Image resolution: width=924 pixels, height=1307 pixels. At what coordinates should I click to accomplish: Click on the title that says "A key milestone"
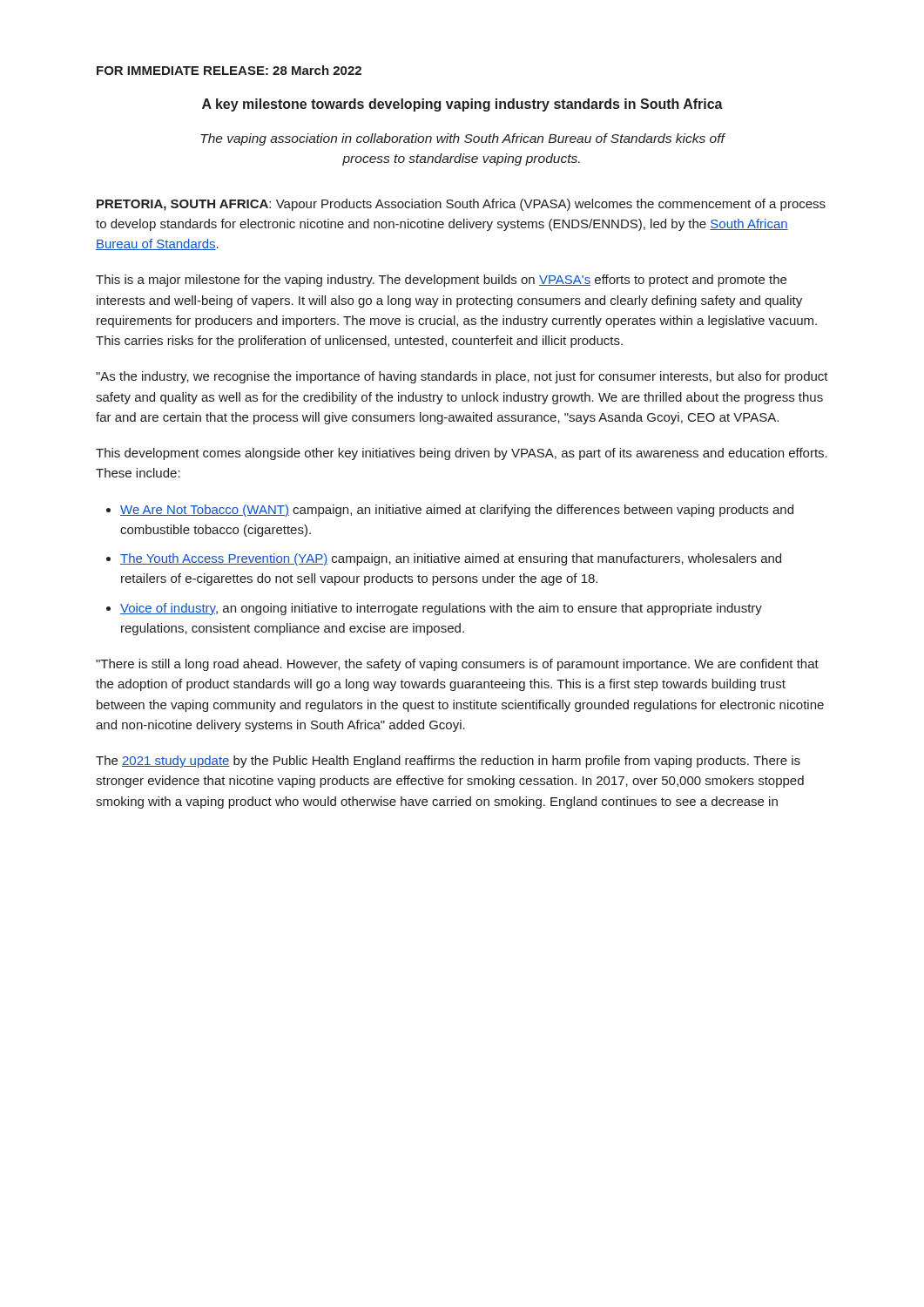click(x=462, y=104)
